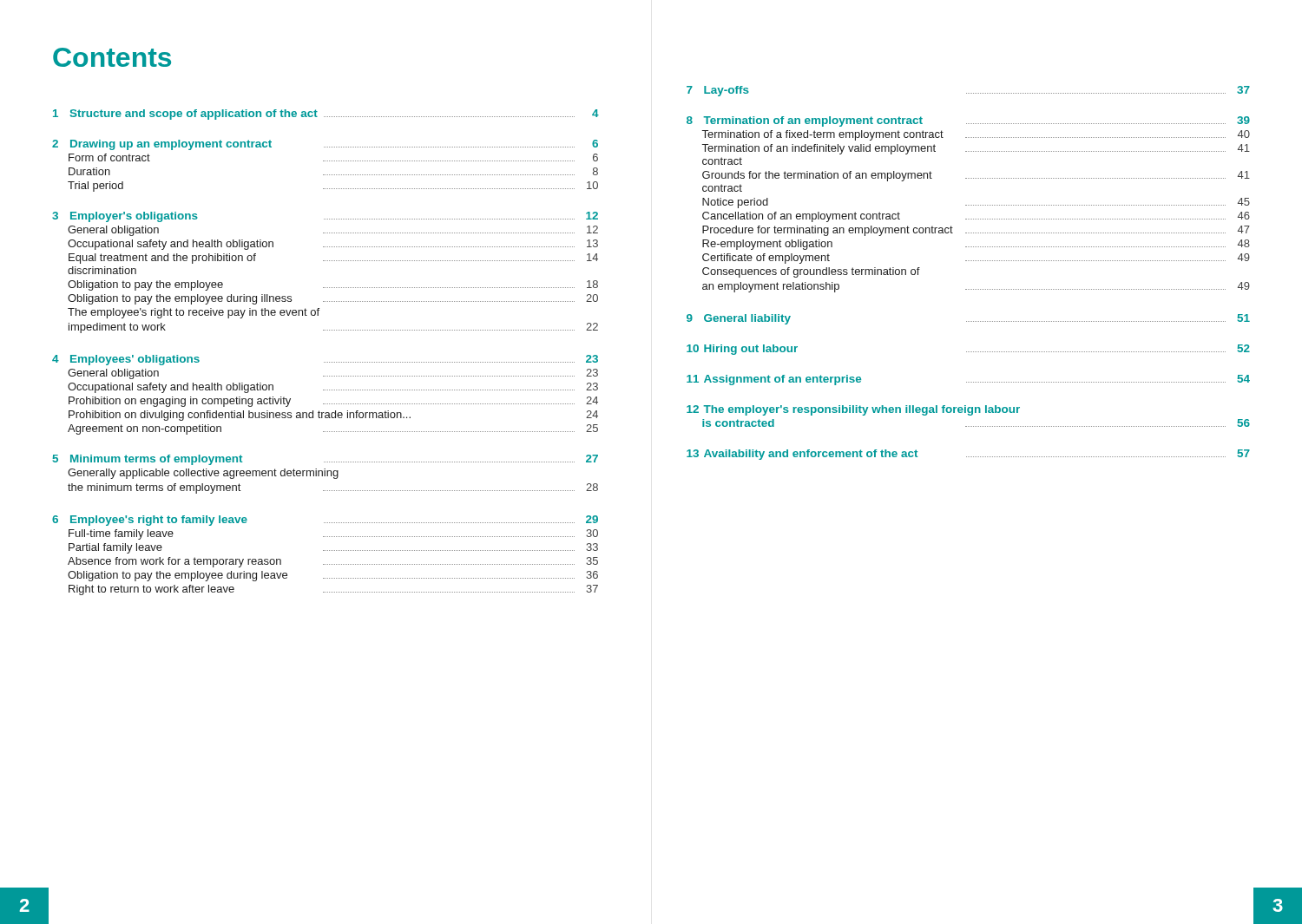
Task: Point to "General obligation 12"
Action: click(x=333, y=229)
